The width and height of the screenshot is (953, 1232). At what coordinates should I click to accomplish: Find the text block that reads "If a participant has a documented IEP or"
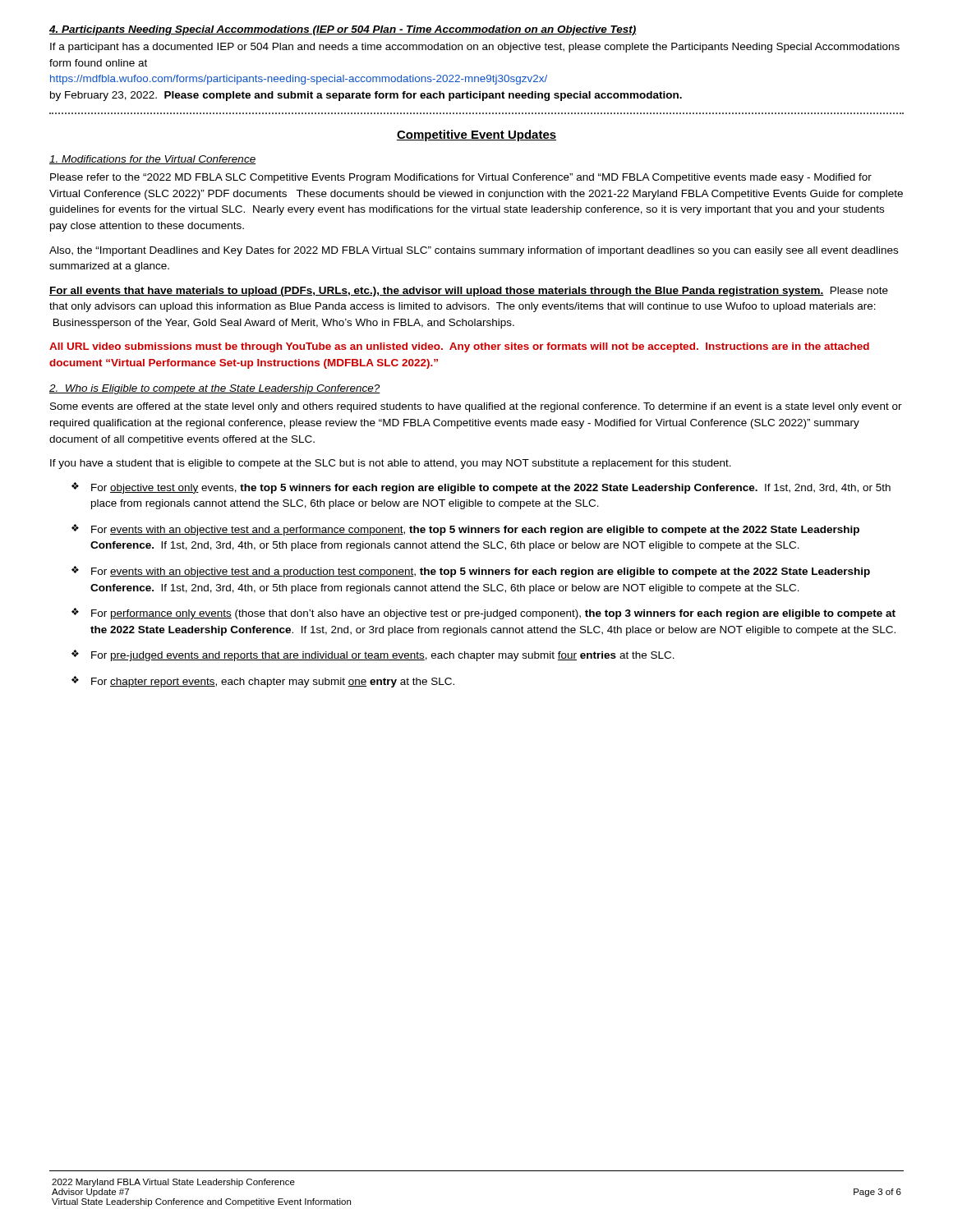475,71
